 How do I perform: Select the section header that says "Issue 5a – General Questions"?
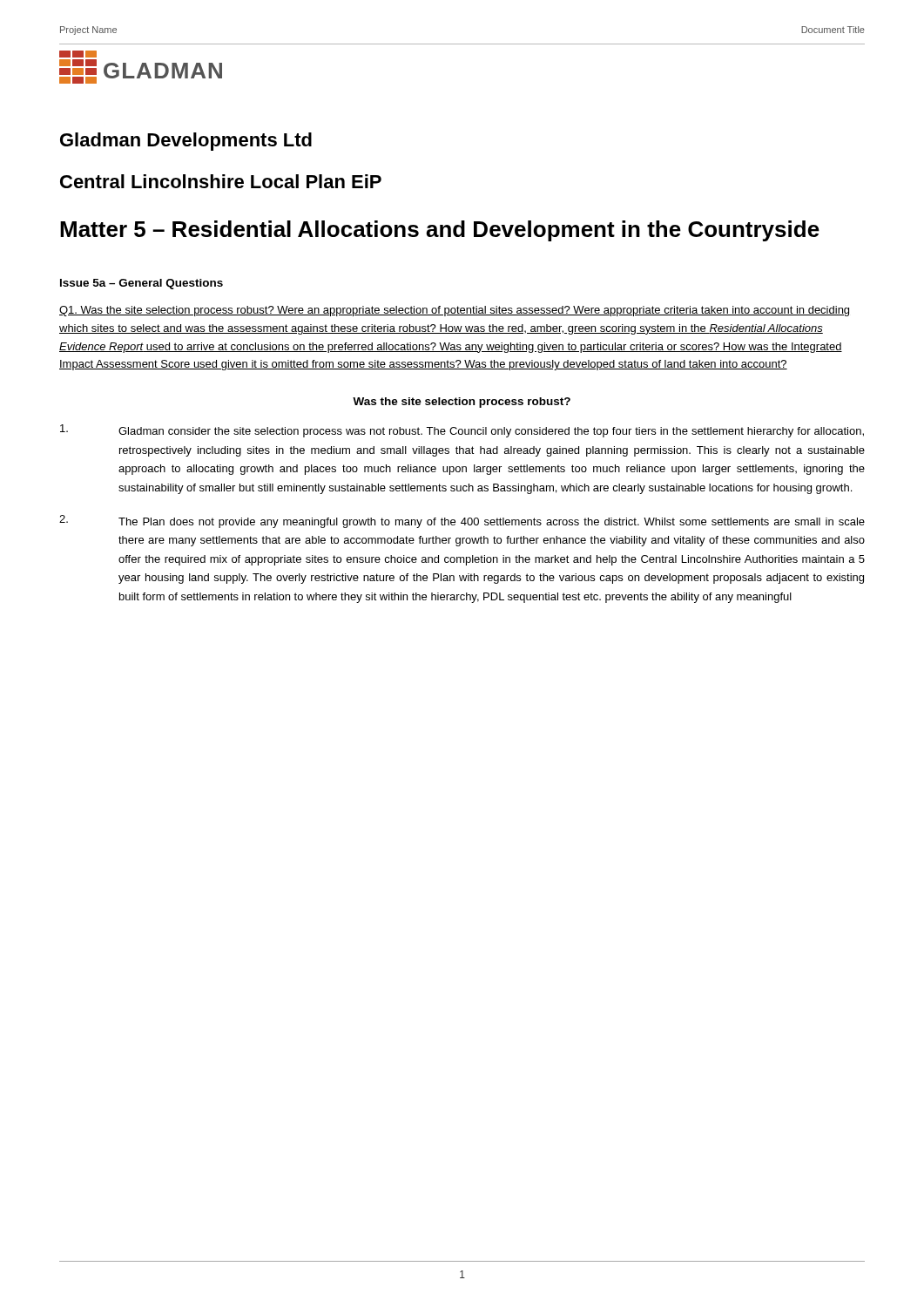click(141, 283)
